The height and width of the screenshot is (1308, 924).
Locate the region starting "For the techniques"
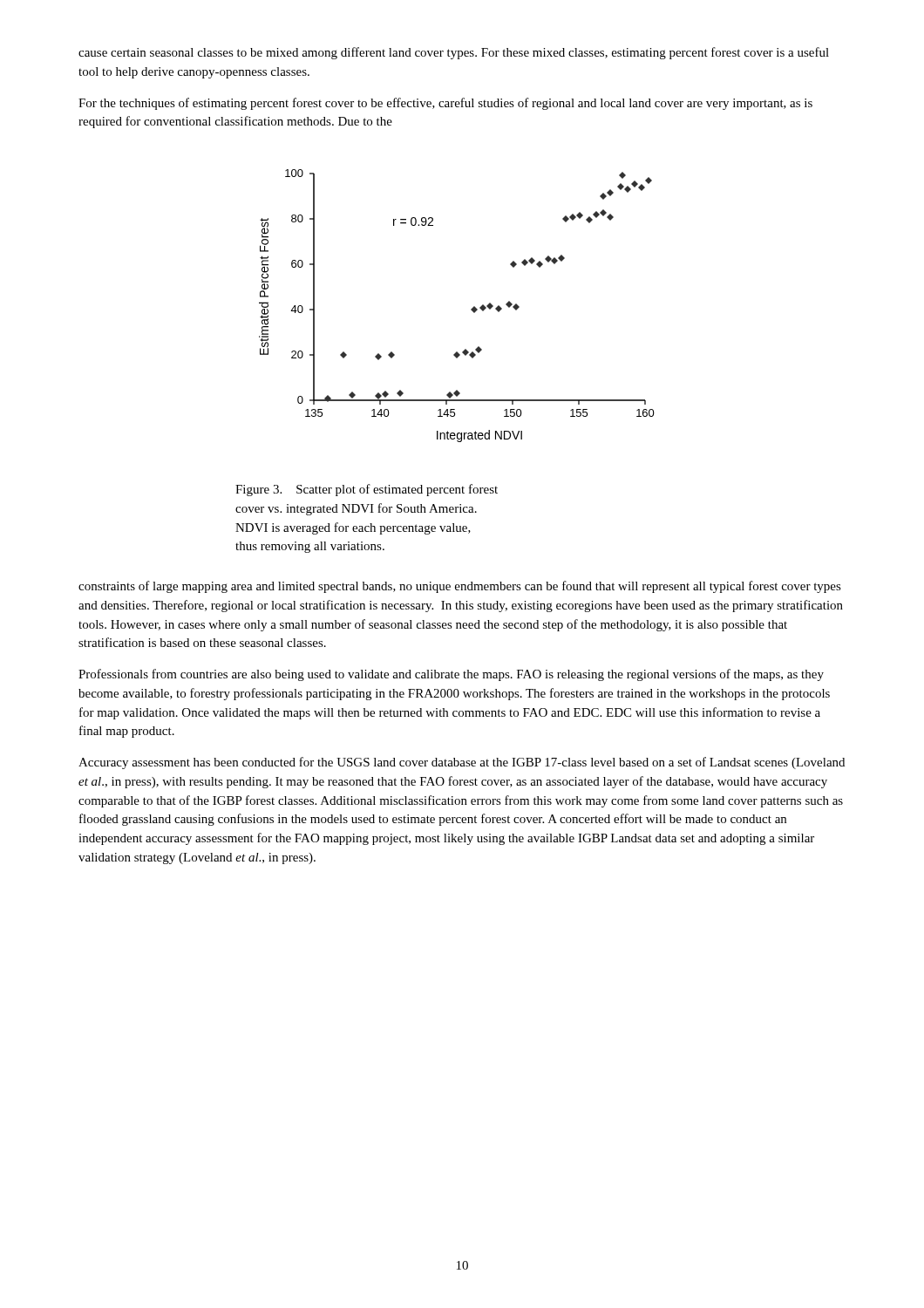pyautogui.click(x=462, y=113)
